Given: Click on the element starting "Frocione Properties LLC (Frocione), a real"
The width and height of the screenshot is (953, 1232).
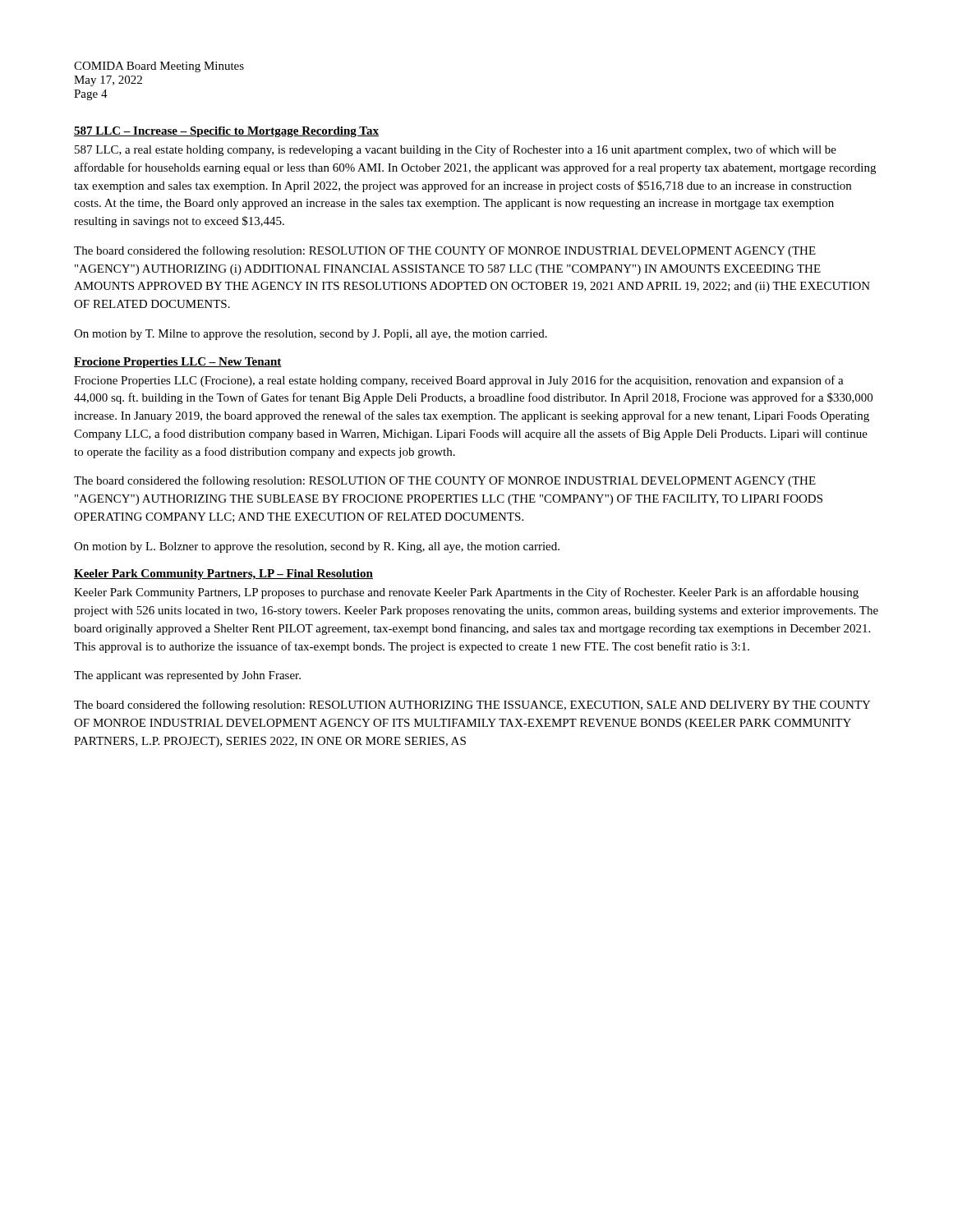Looking at the screenshot, I should click(x=476, y=416).
